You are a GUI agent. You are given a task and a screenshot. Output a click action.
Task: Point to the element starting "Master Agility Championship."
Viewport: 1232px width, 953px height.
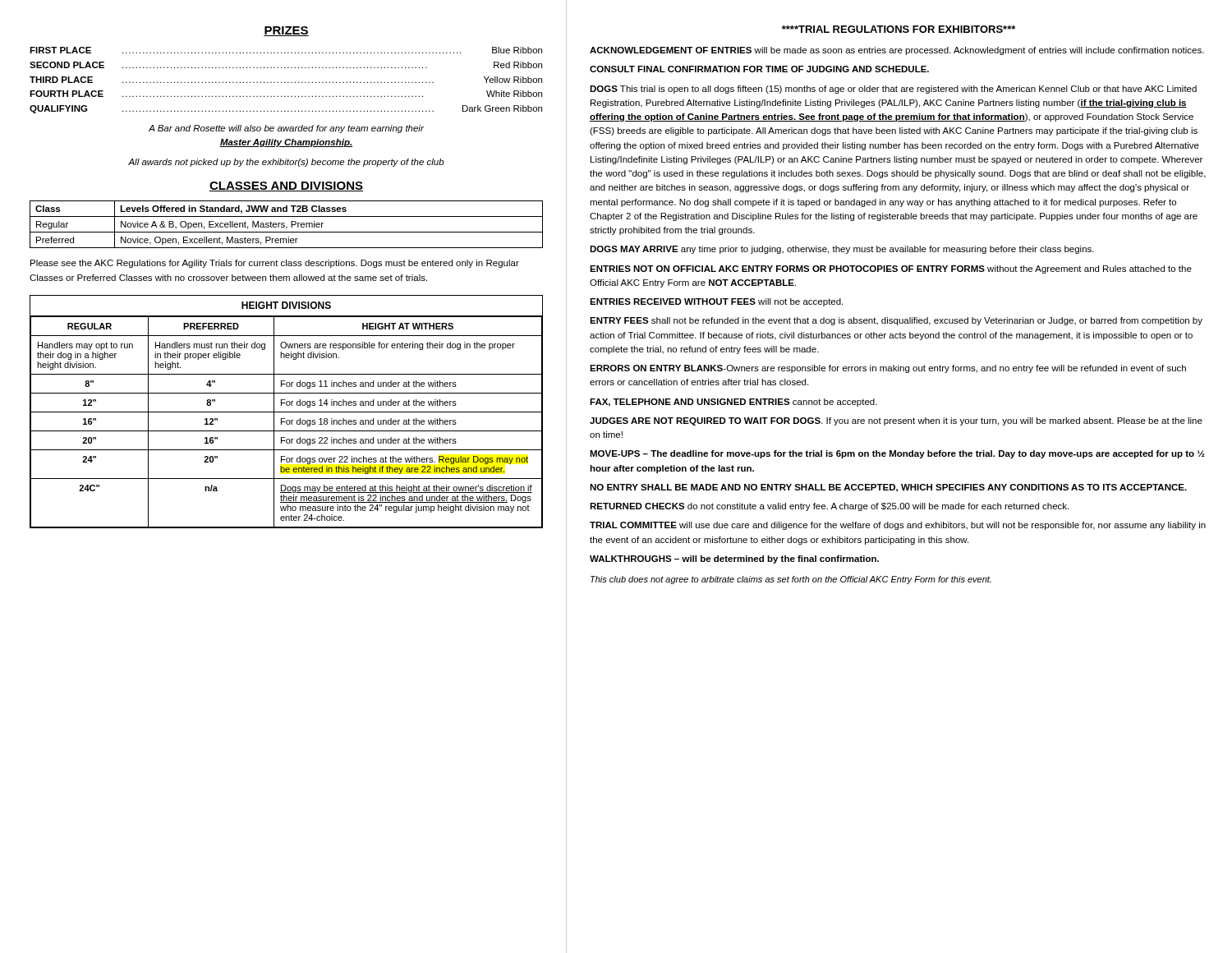(x=286, y=142)
